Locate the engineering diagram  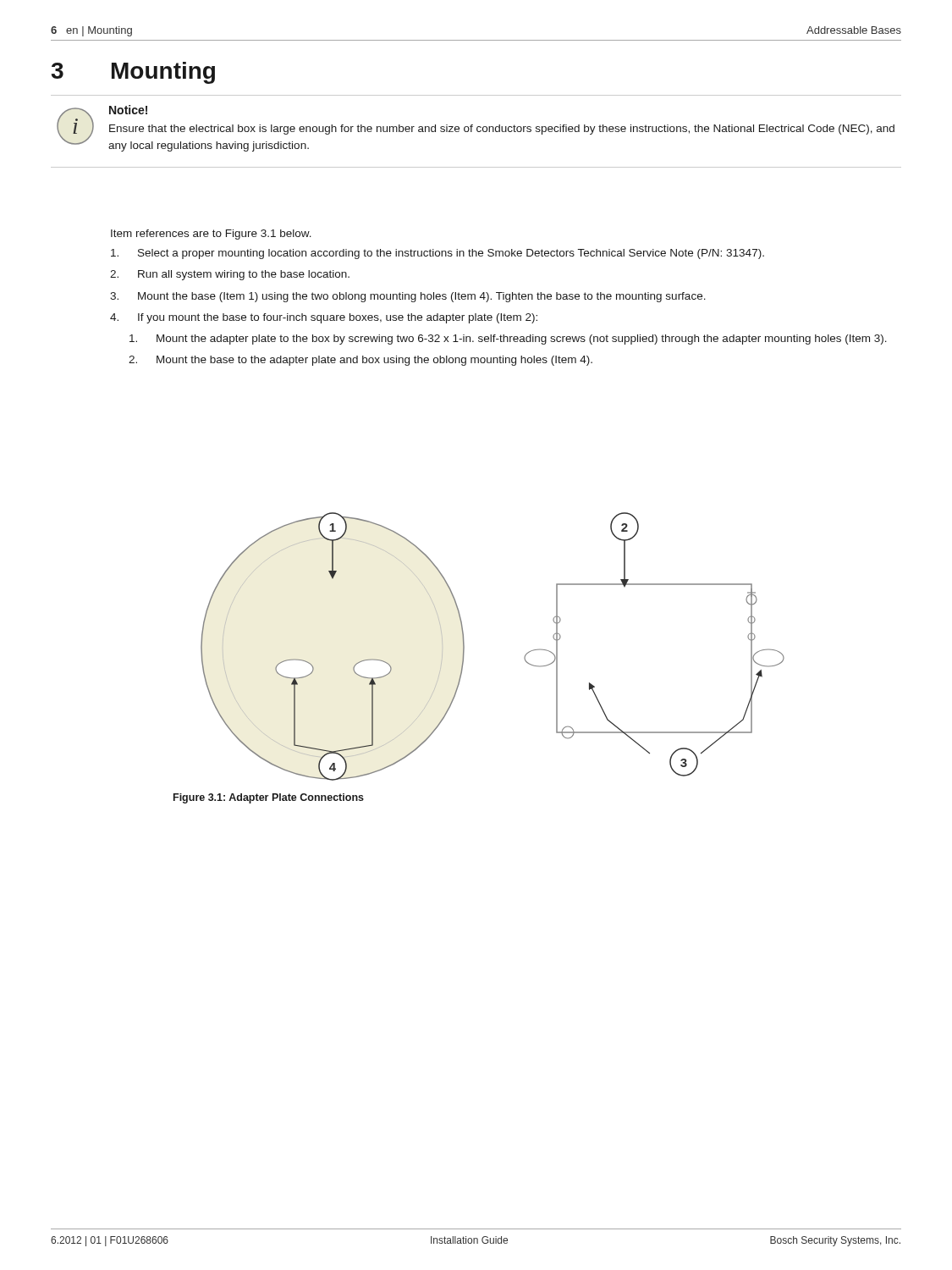point(506,639)
